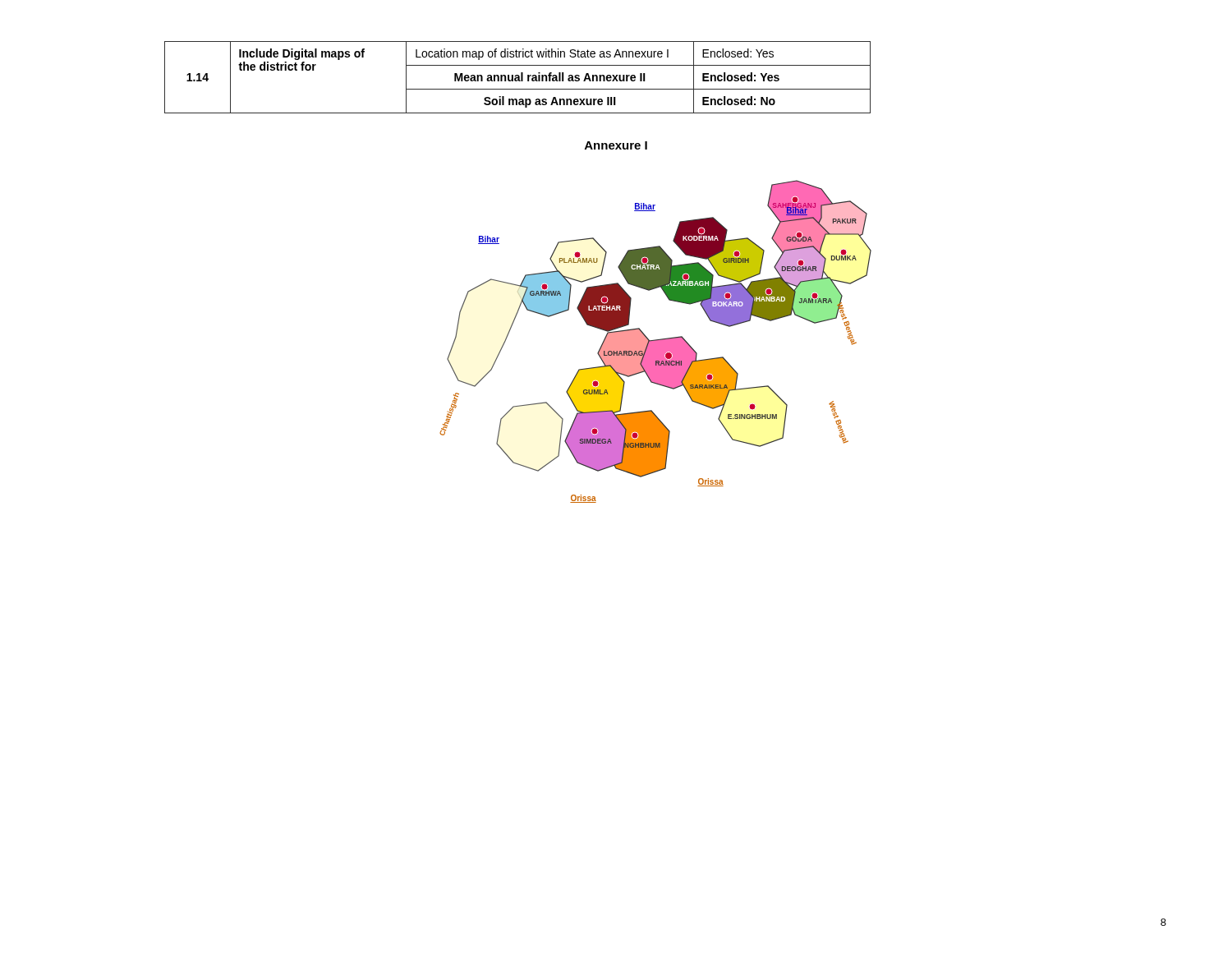Click on the map
This screenshot has width=1232, height=953.
pos(616,423)
